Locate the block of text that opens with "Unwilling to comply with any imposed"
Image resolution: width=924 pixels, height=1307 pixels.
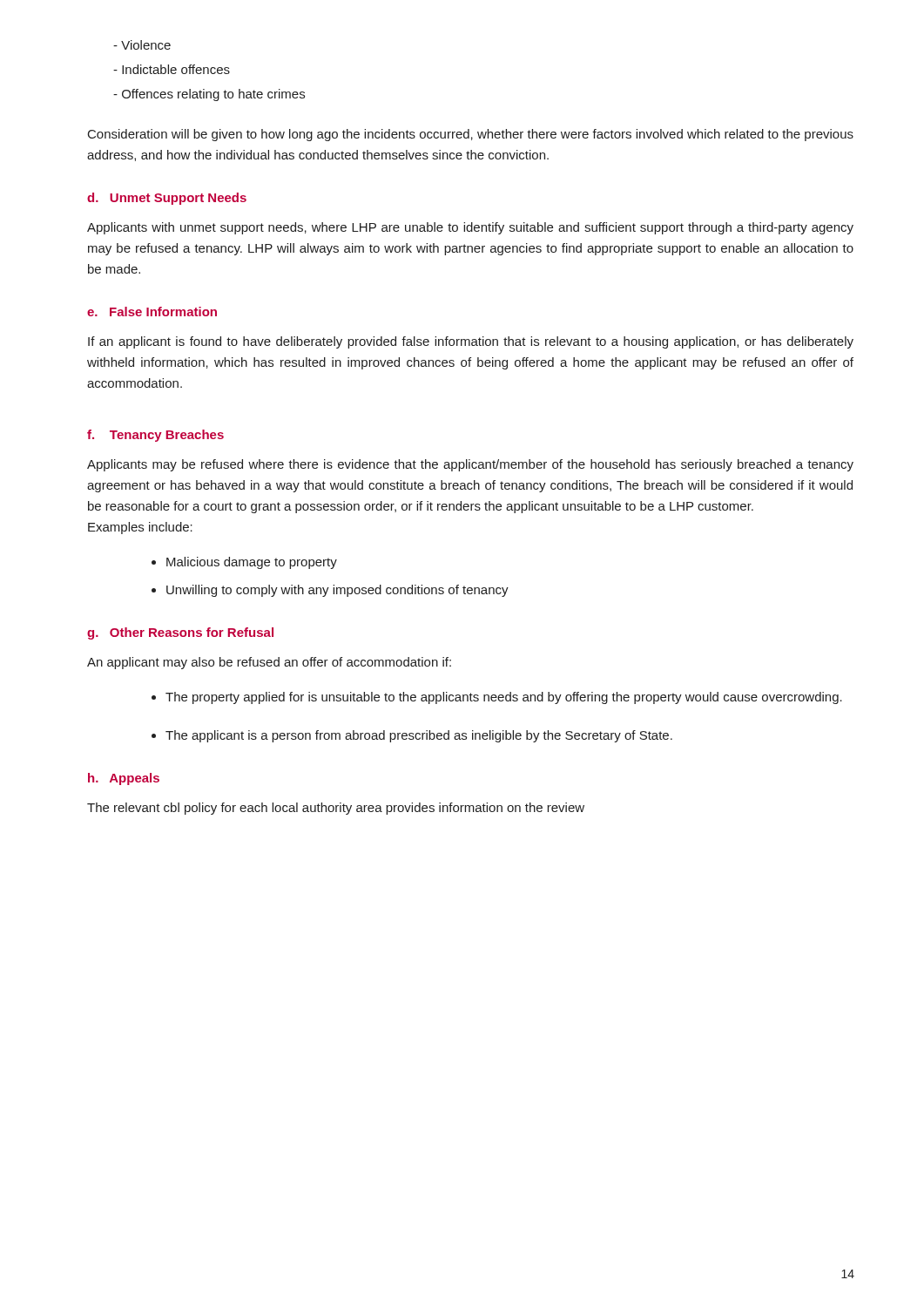tap(337, 589)
